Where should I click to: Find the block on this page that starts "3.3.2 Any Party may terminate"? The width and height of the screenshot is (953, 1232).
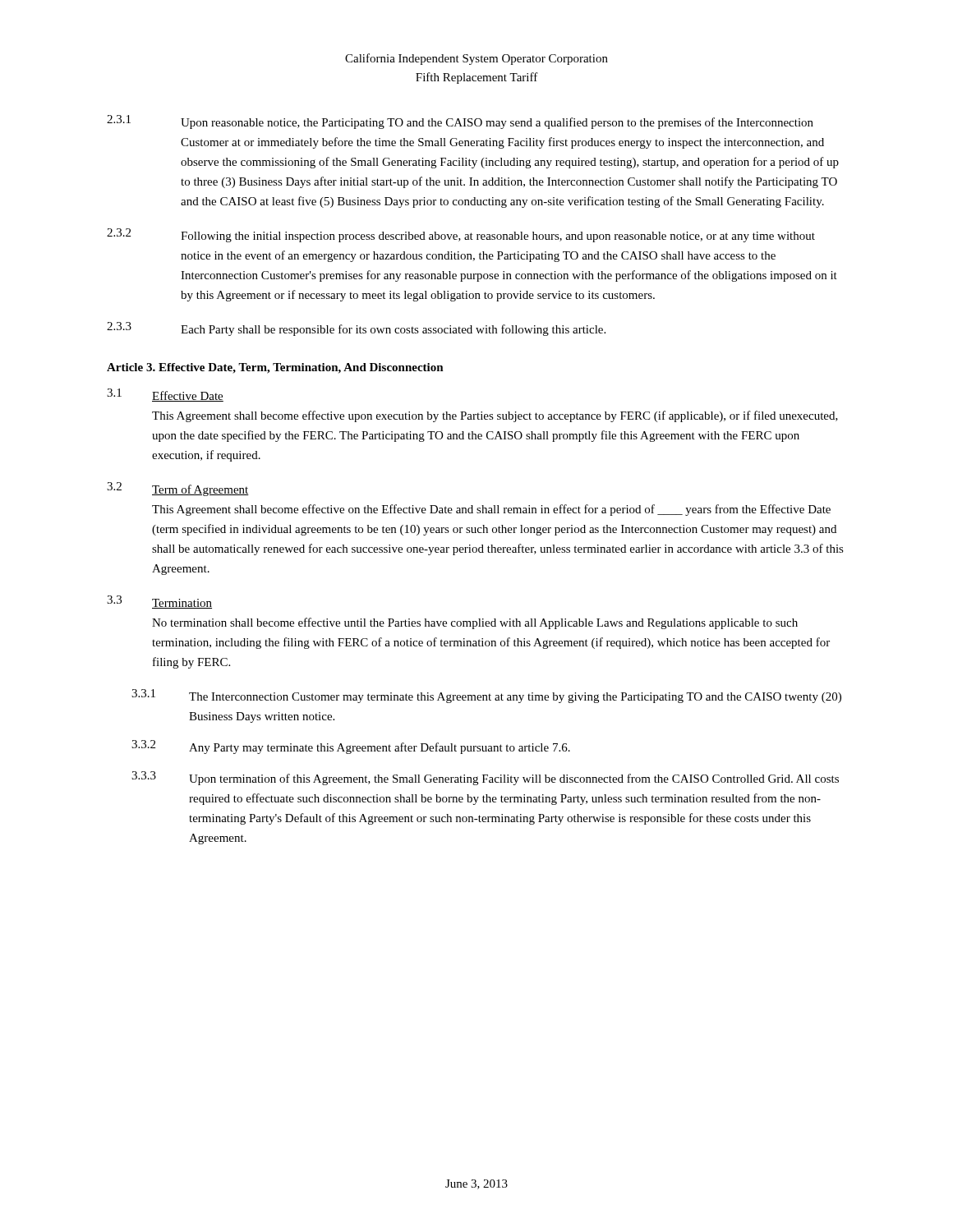coord(476,747)
